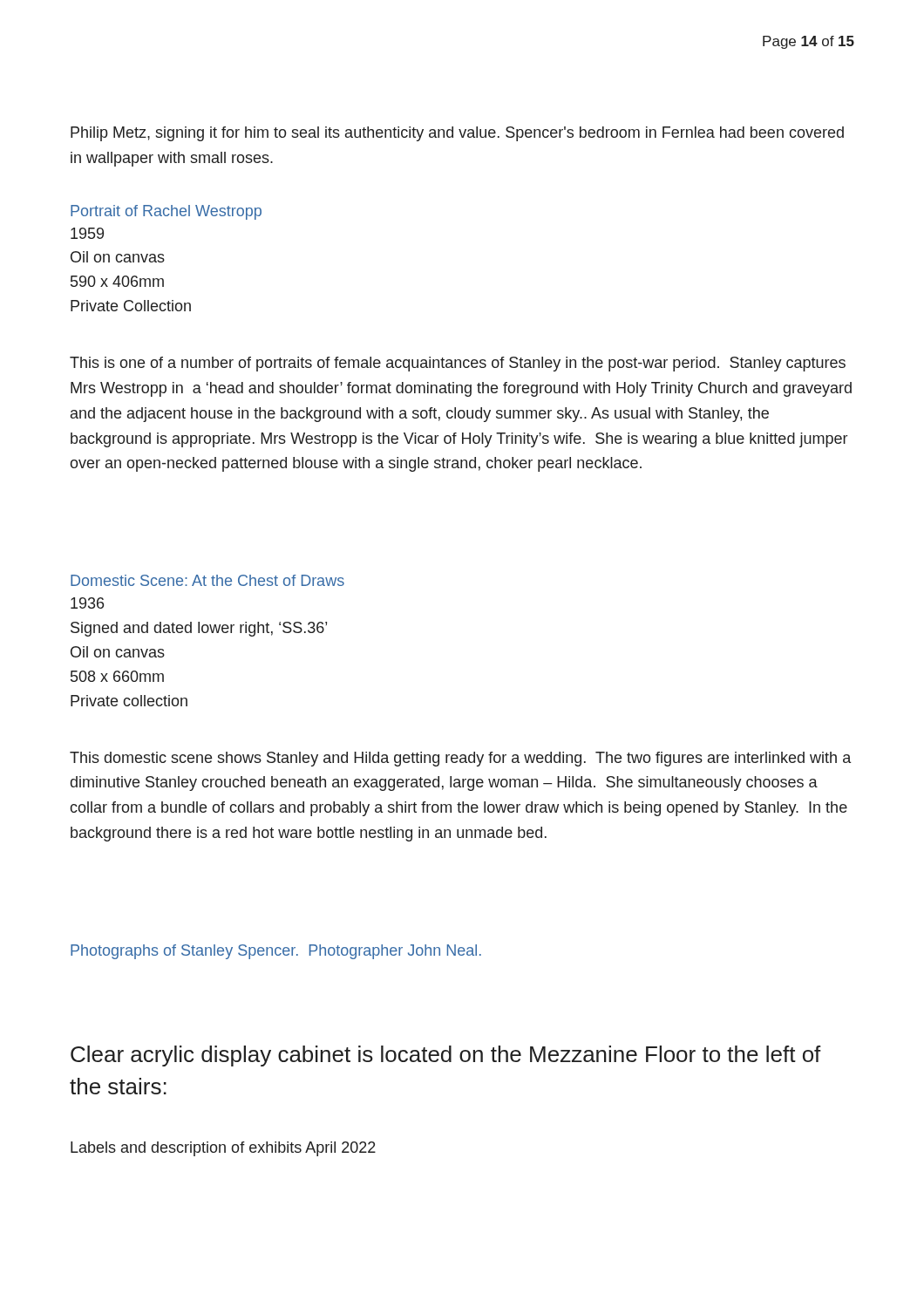
Task: Find the element starting "Labels and description"
Action: (x=223, y=1148)
